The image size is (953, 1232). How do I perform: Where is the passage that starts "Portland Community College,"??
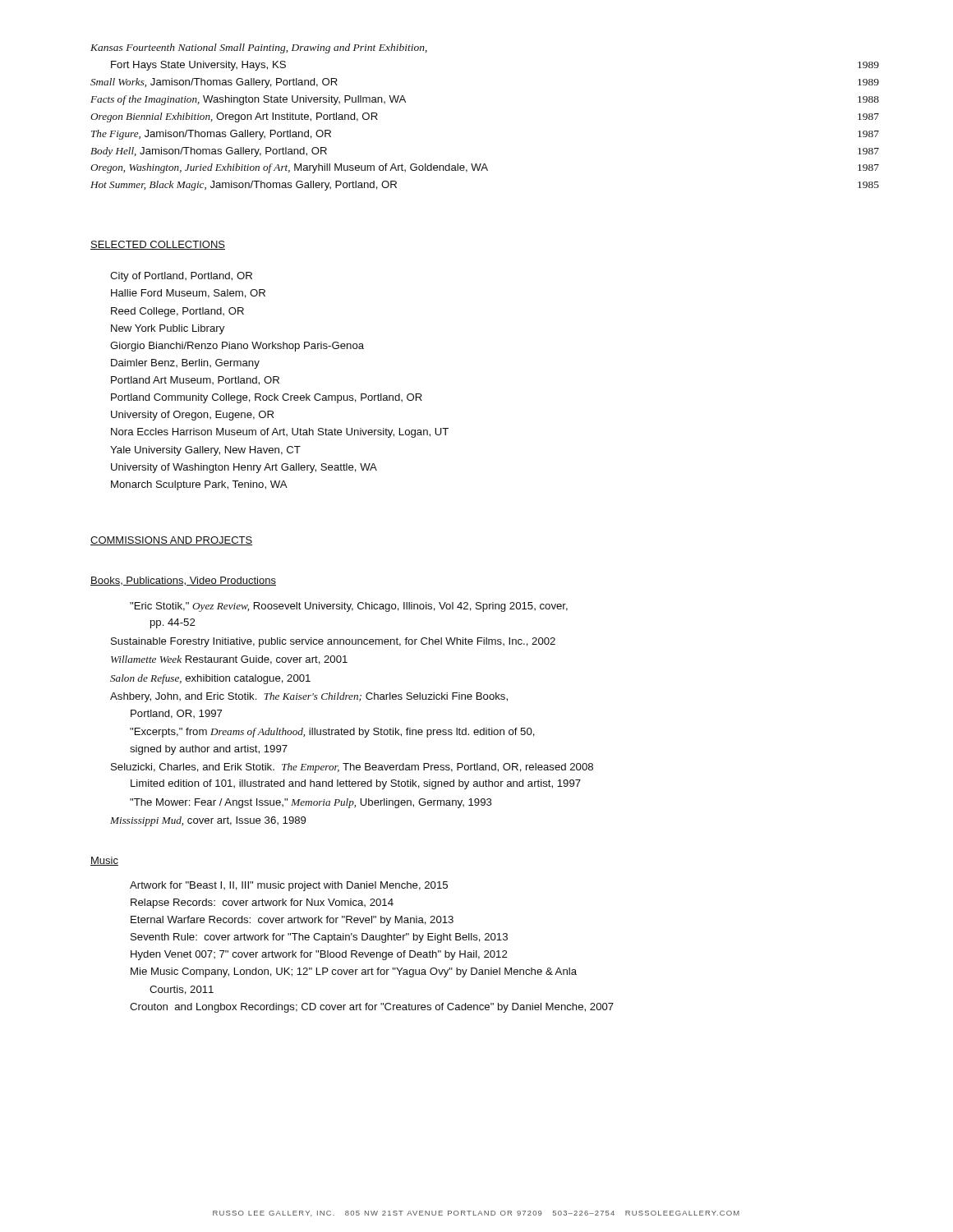tap(266, 397)
